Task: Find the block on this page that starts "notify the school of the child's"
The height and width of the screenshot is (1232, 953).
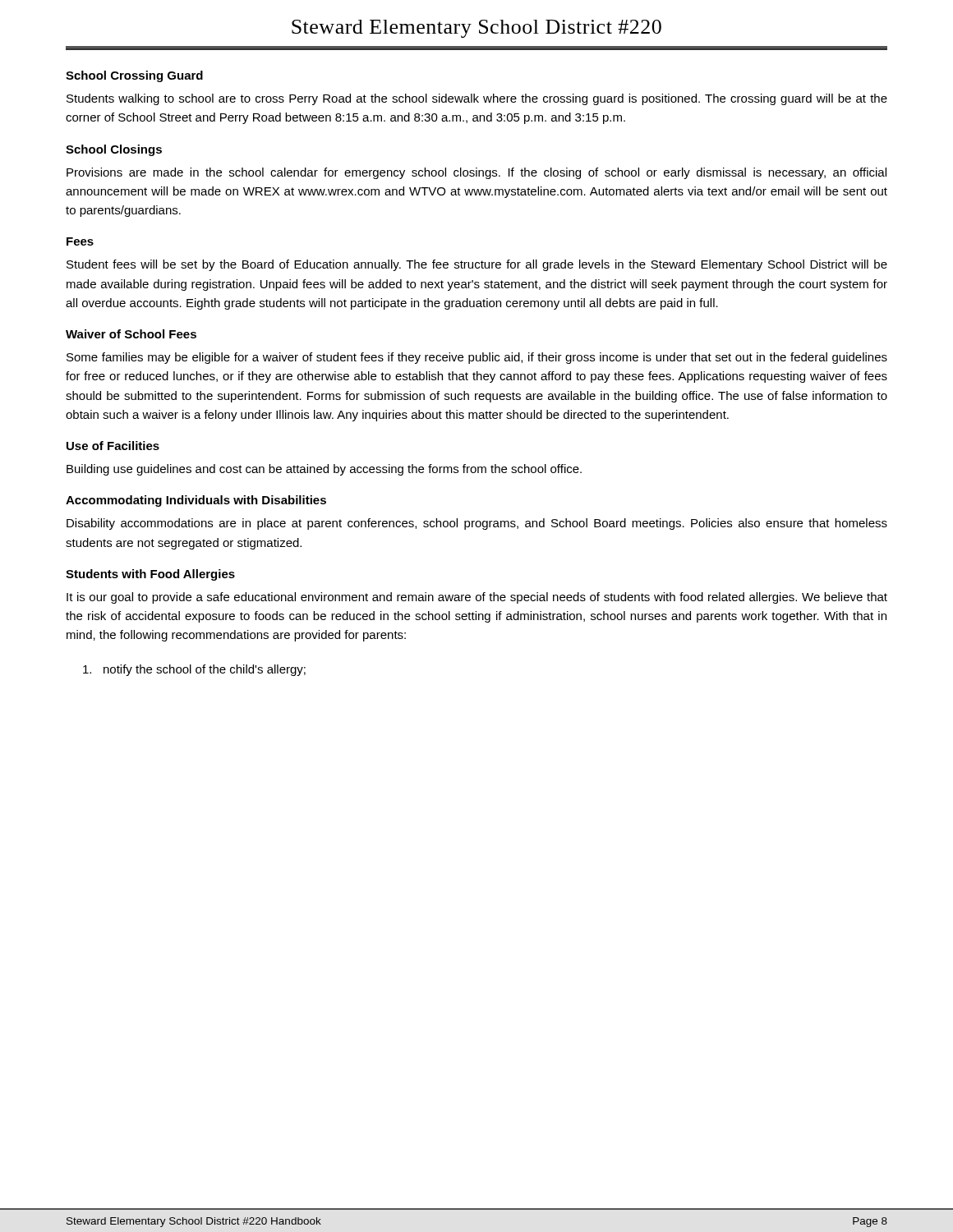Action: coord(194,669)
